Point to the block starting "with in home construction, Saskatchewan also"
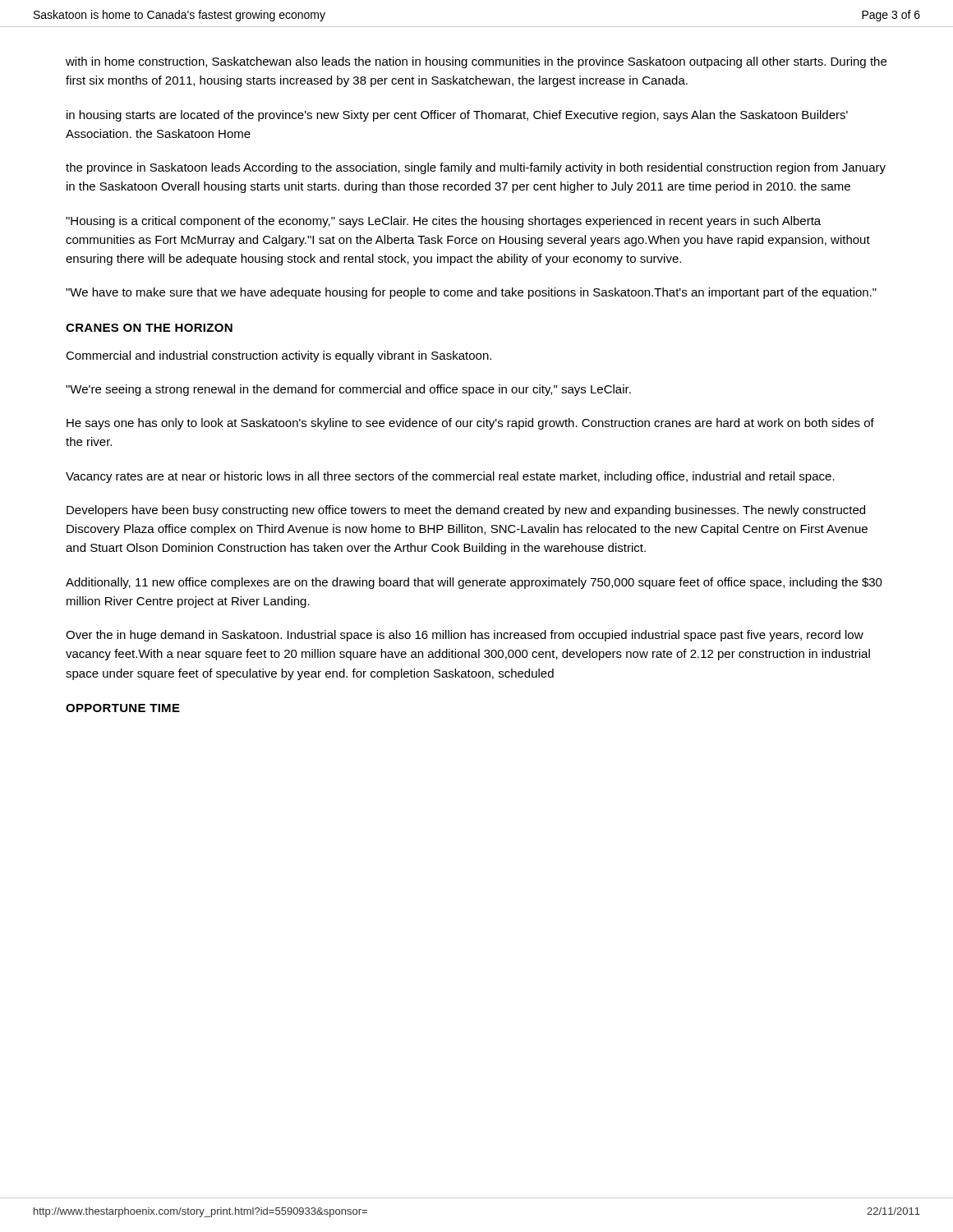 476,71
